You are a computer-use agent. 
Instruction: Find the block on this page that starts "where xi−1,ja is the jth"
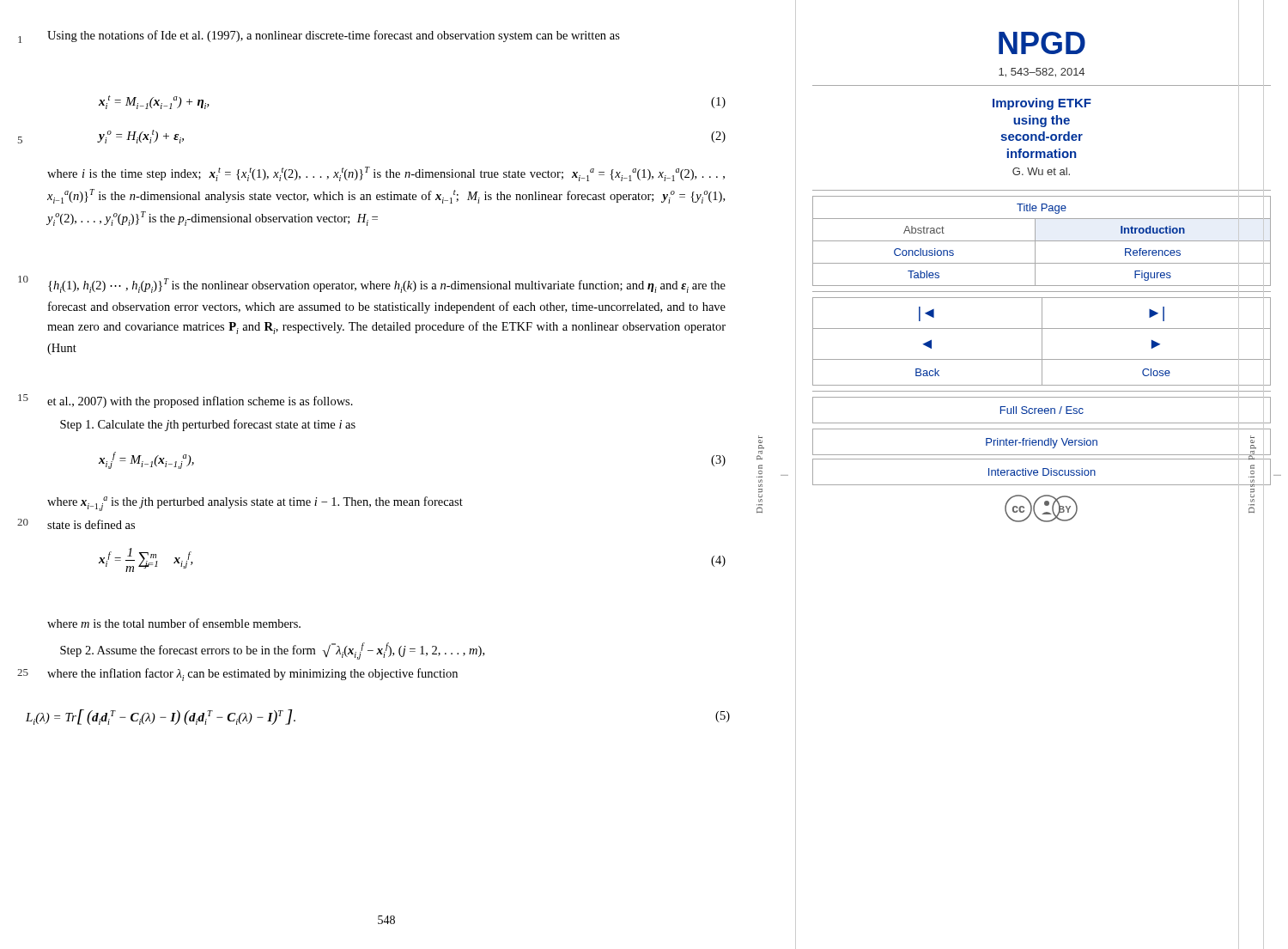tap(255, 502)
